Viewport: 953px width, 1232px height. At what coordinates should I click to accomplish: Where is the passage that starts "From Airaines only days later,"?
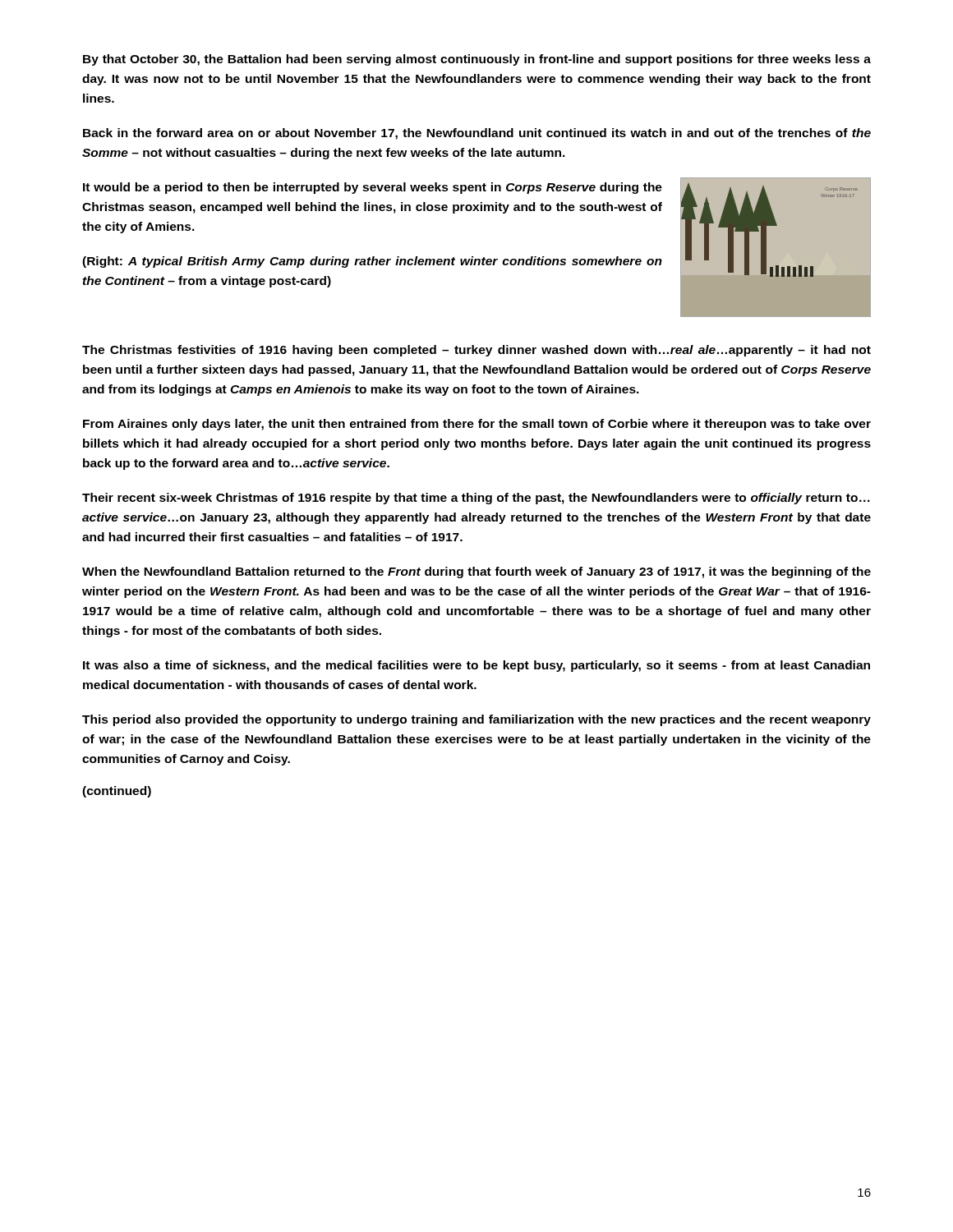[x=476, y=443]
